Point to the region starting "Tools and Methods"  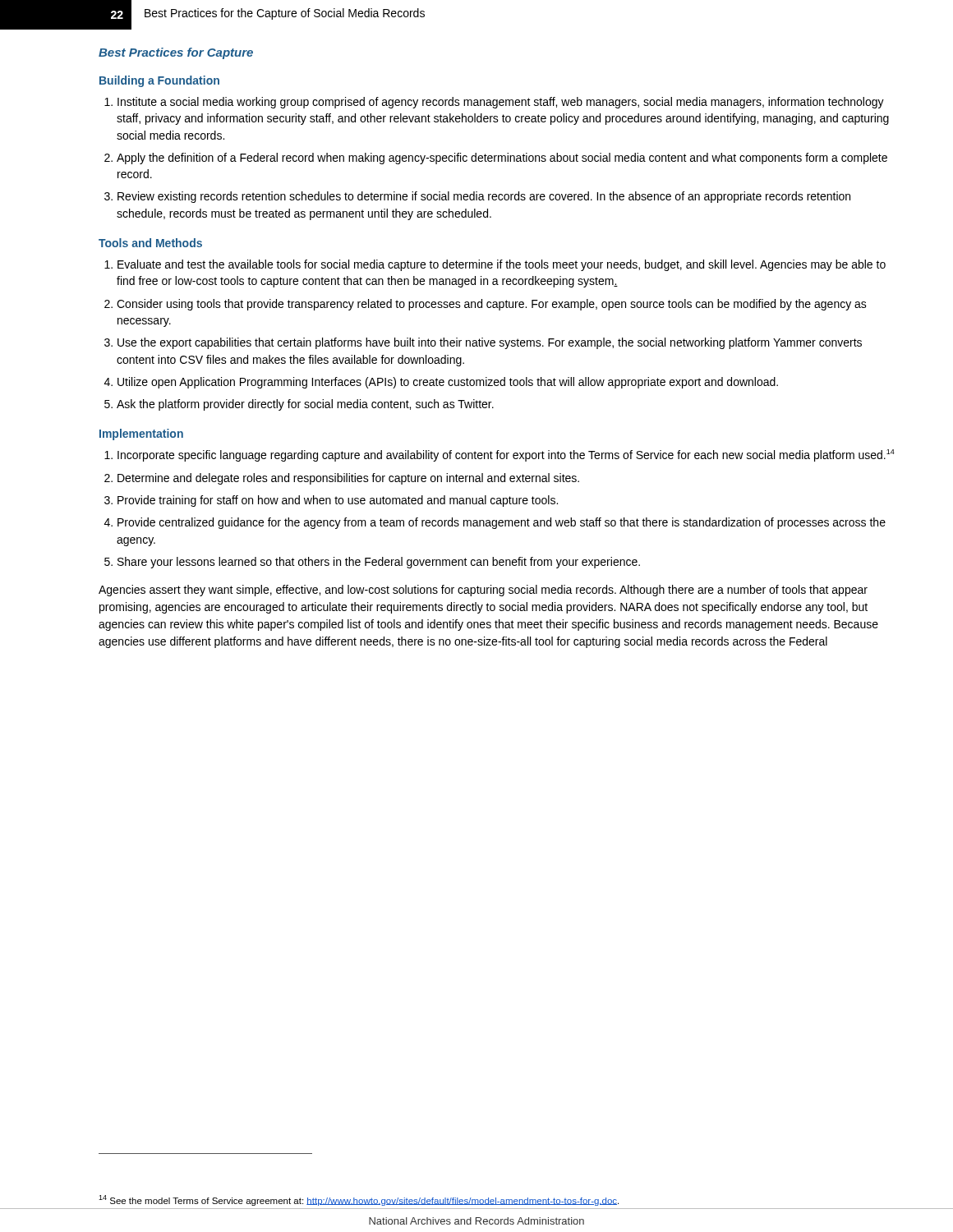[151, 243]
